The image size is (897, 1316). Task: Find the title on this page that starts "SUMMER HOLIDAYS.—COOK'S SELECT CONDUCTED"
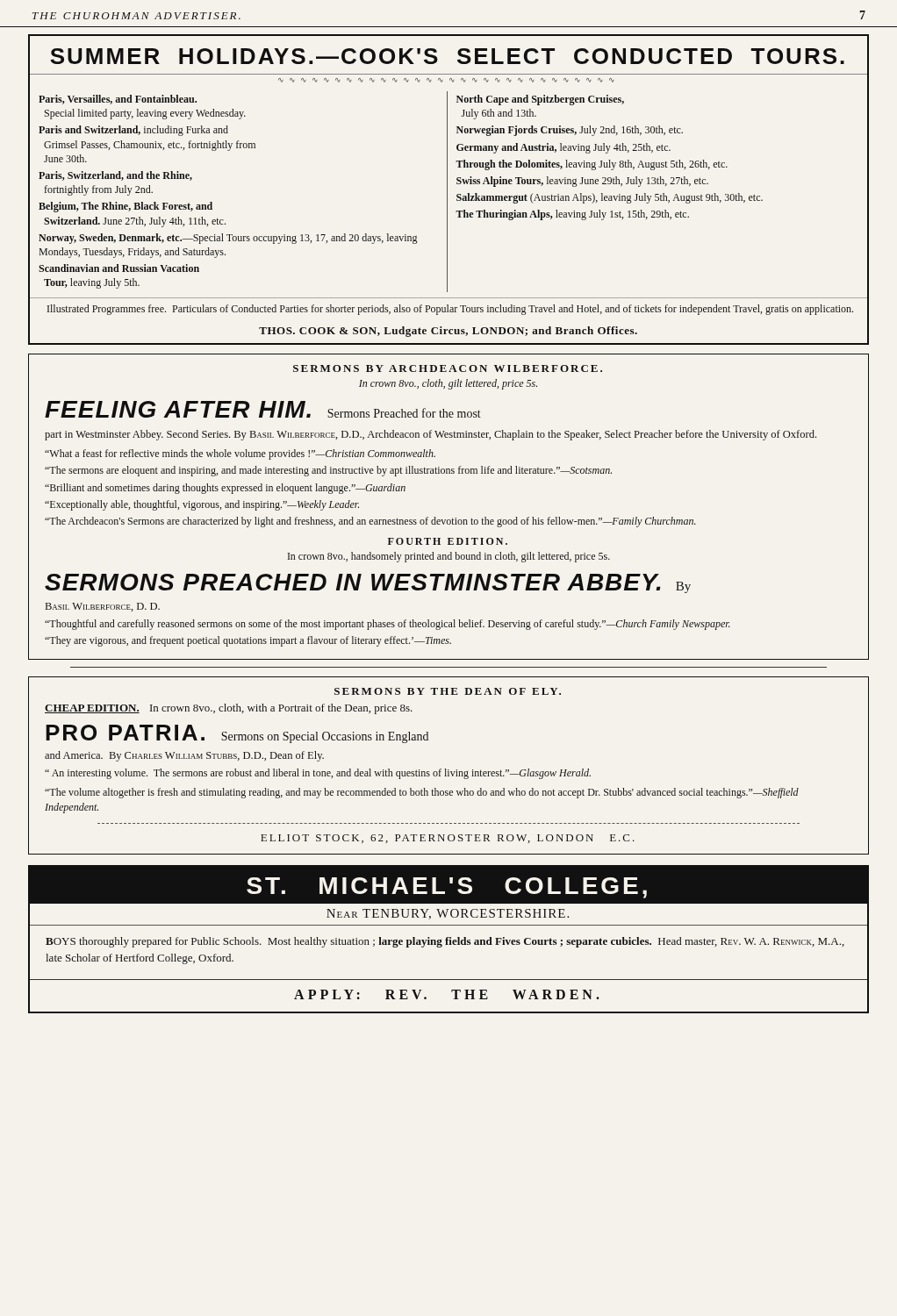point(448,190)
